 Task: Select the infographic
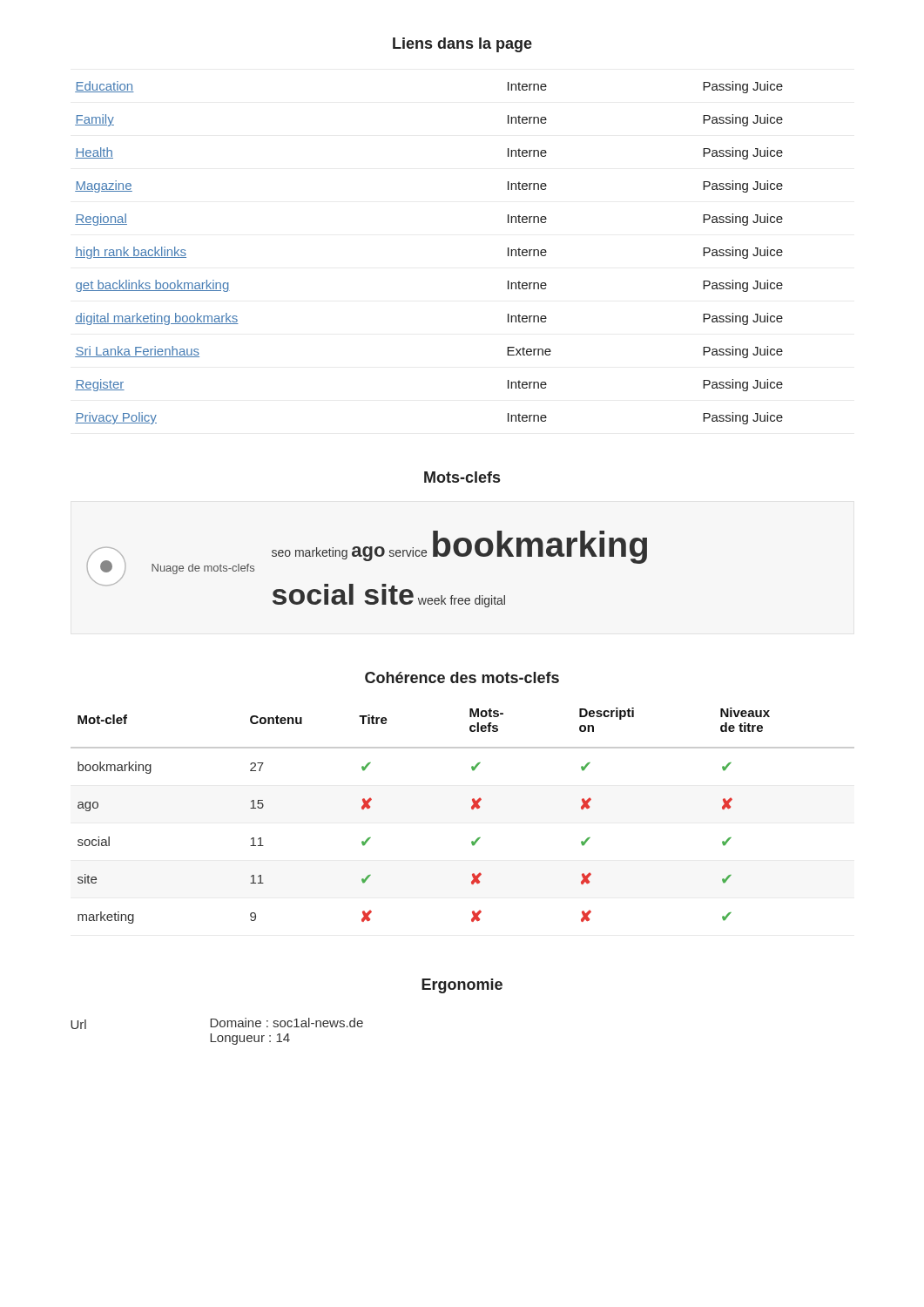462,567
